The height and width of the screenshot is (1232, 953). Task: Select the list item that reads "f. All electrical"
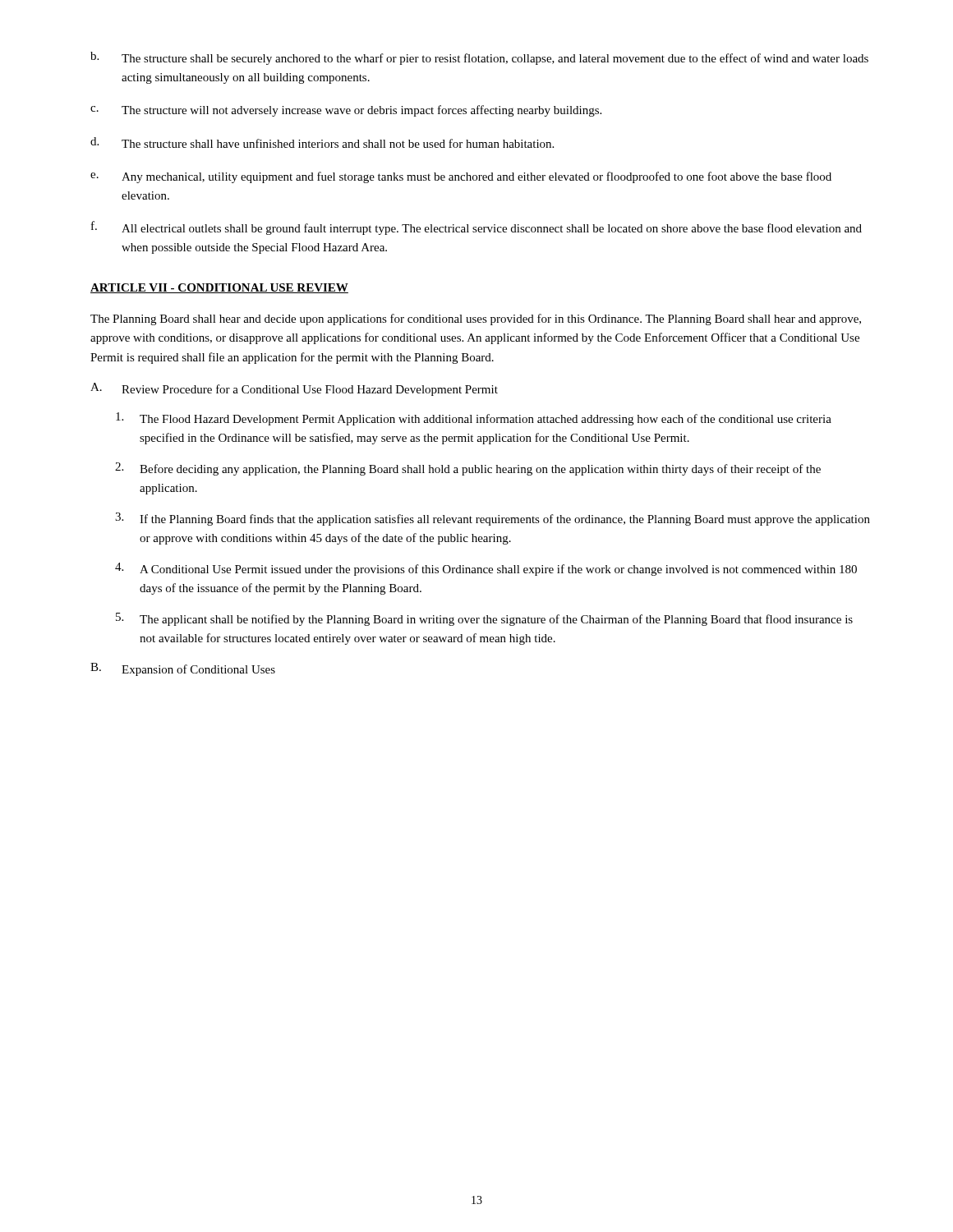[x=481, y=238]
